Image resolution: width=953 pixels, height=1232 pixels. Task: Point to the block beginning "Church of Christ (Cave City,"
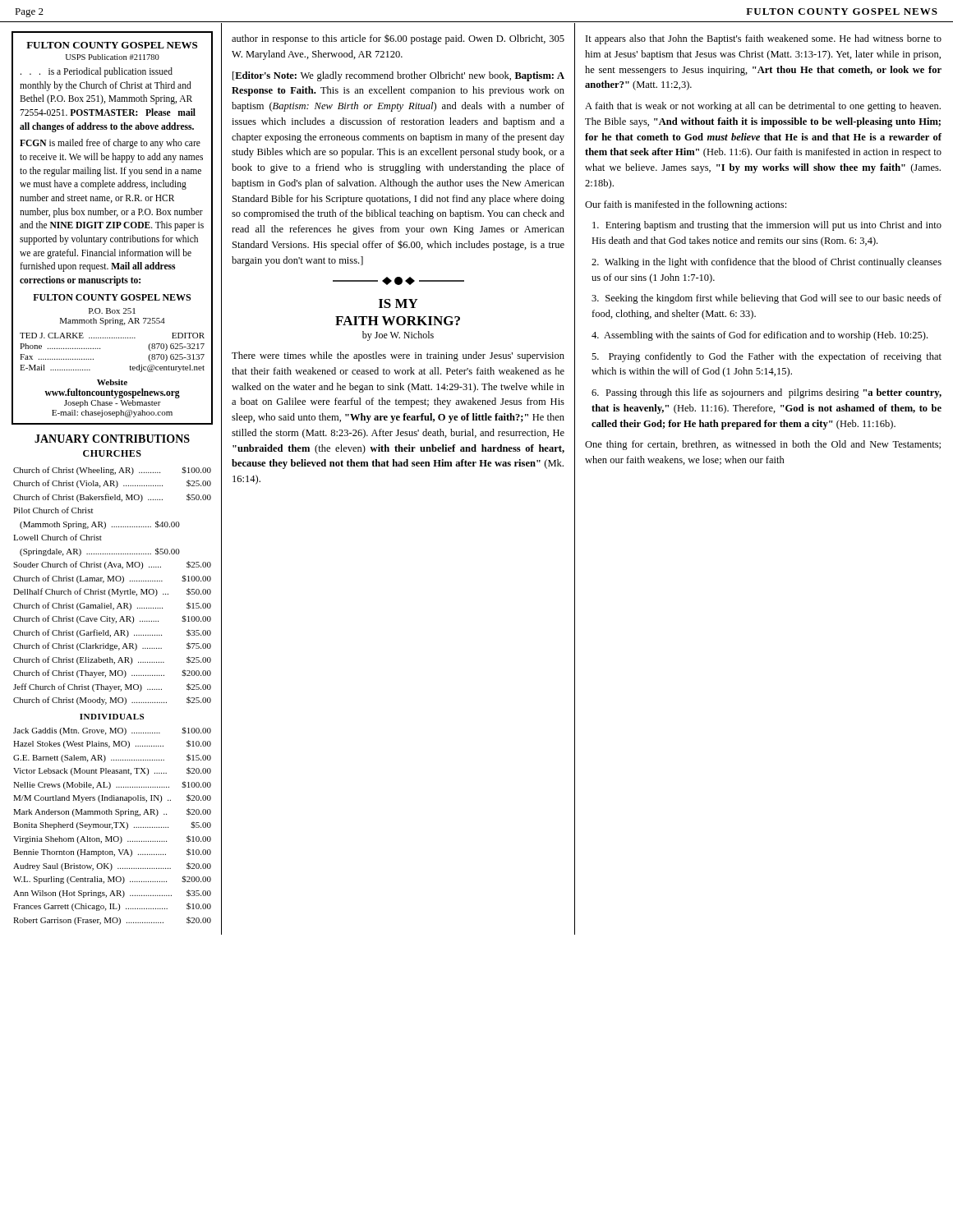pos(112,619)
